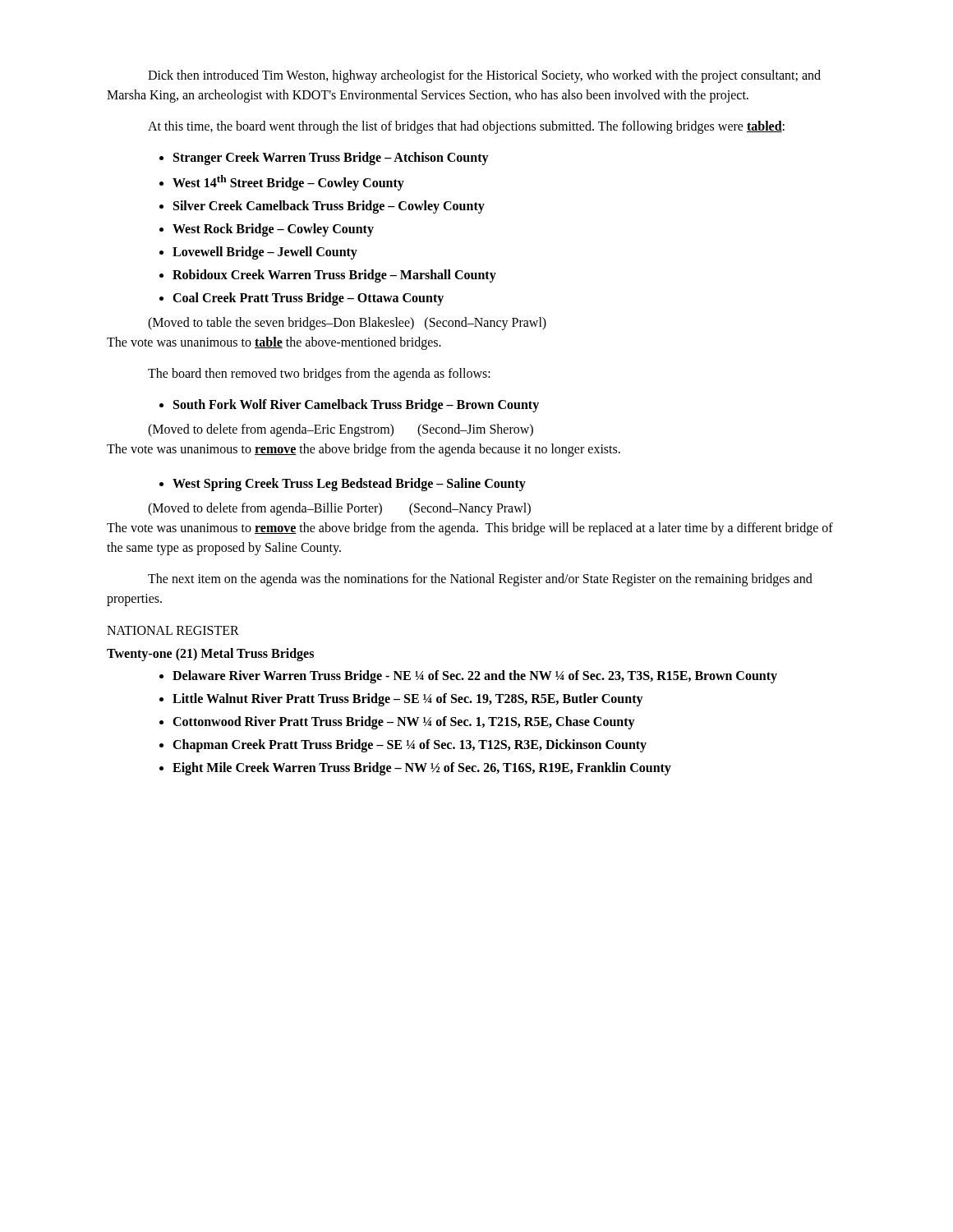The width and height of the screenshot is (953, 1232).
Task: Find the block on this page that starts "West 14th Street Bridge –"
Action: coord(288,181)
